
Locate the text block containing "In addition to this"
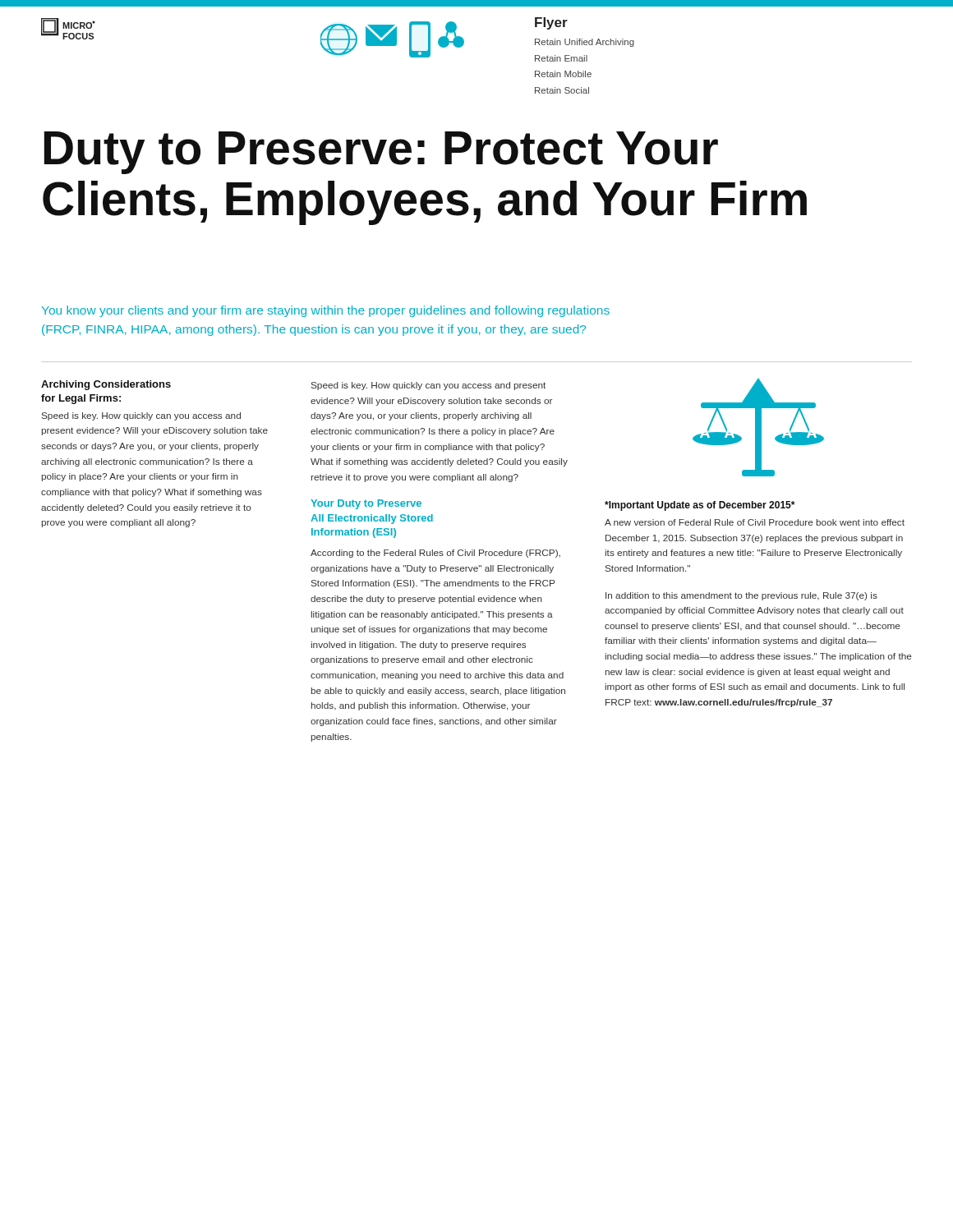pyautogui.click(x=758, y=649)
